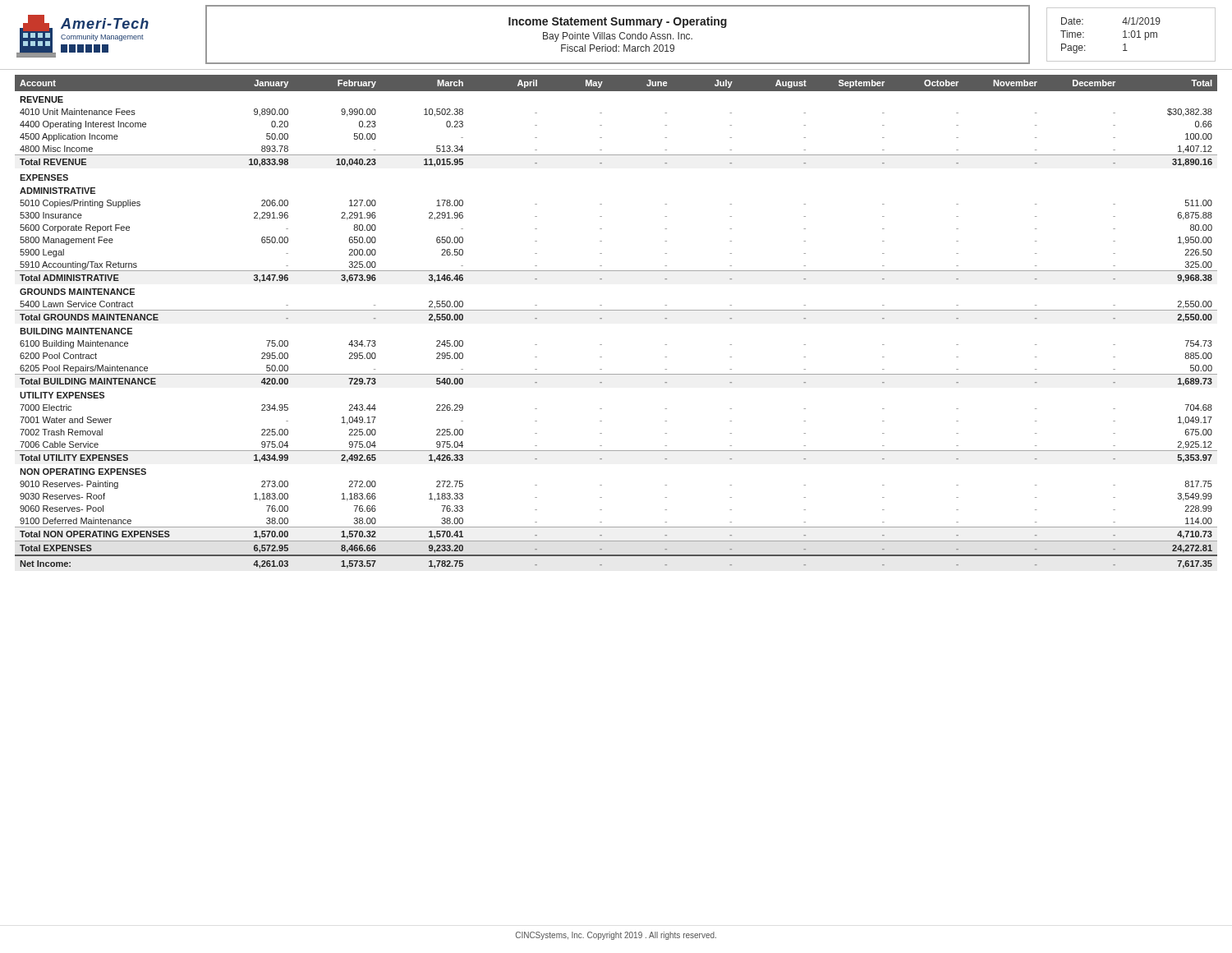Select a table
The height and width of the screenshot is (953, 1232).
(616, 323)
